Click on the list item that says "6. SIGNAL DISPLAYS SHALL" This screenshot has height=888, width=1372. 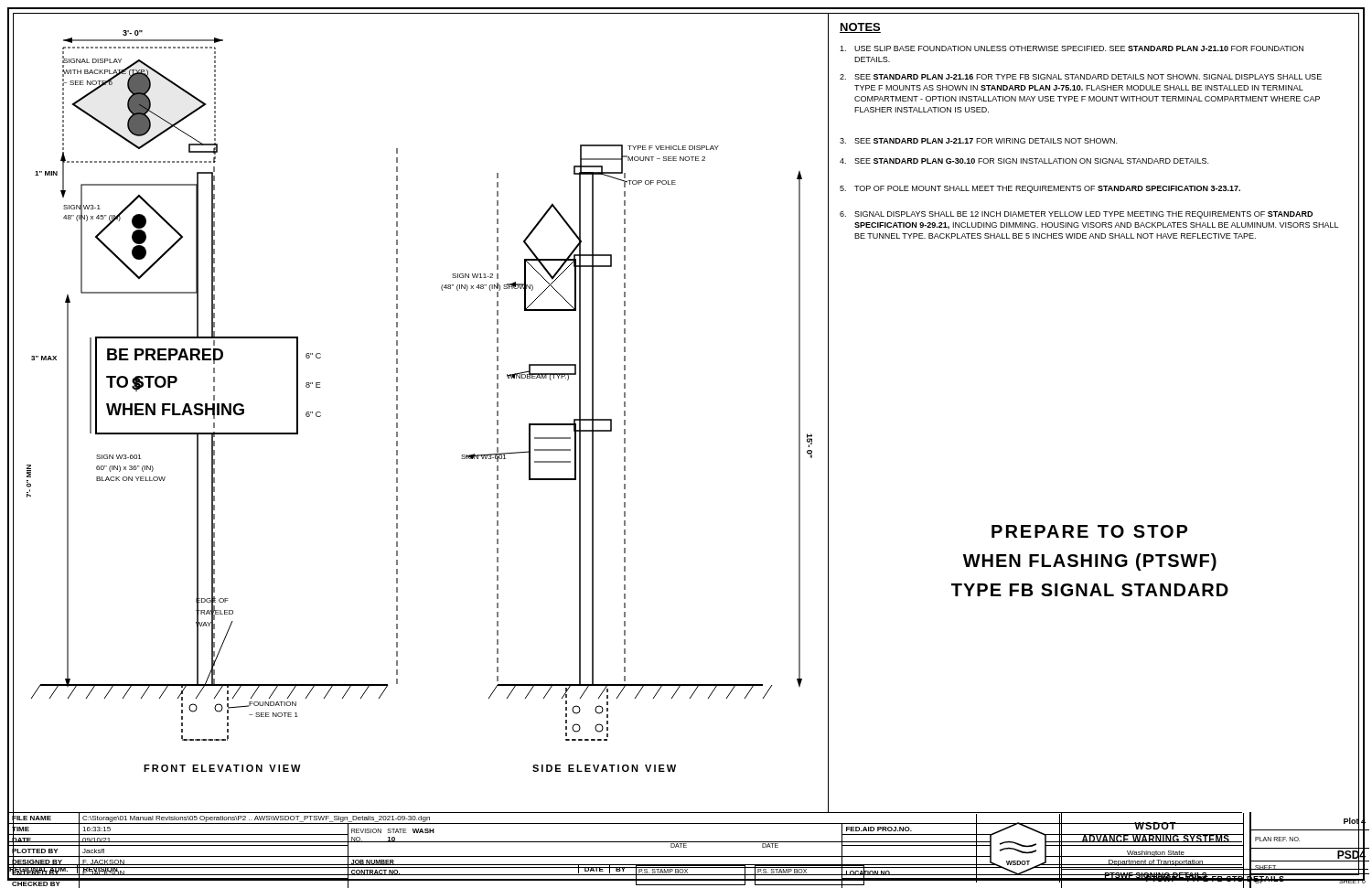pyautogui.click(x=1090, y=225)
